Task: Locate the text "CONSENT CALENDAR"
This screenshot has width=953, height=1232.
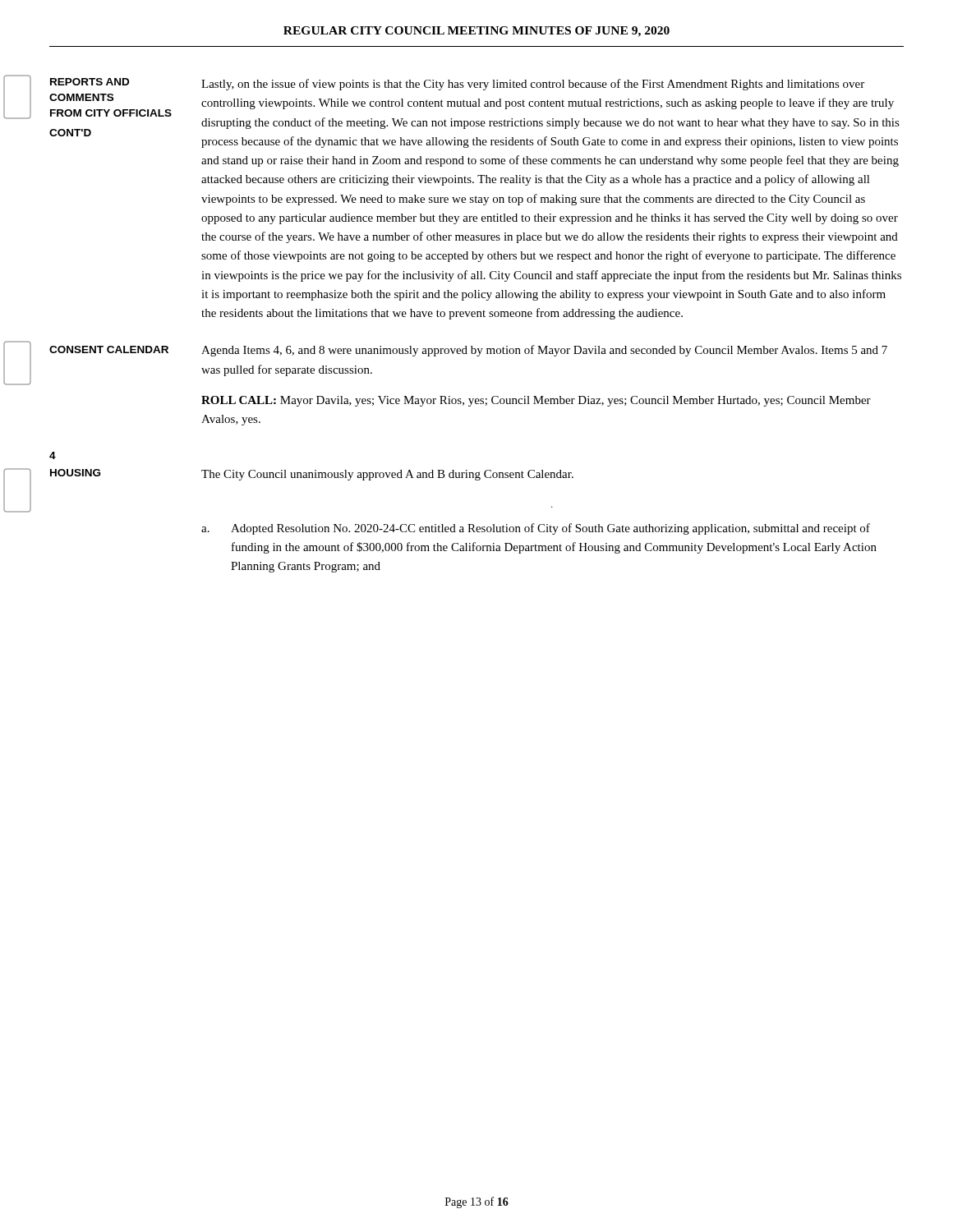Action: (x=109, y=350)
